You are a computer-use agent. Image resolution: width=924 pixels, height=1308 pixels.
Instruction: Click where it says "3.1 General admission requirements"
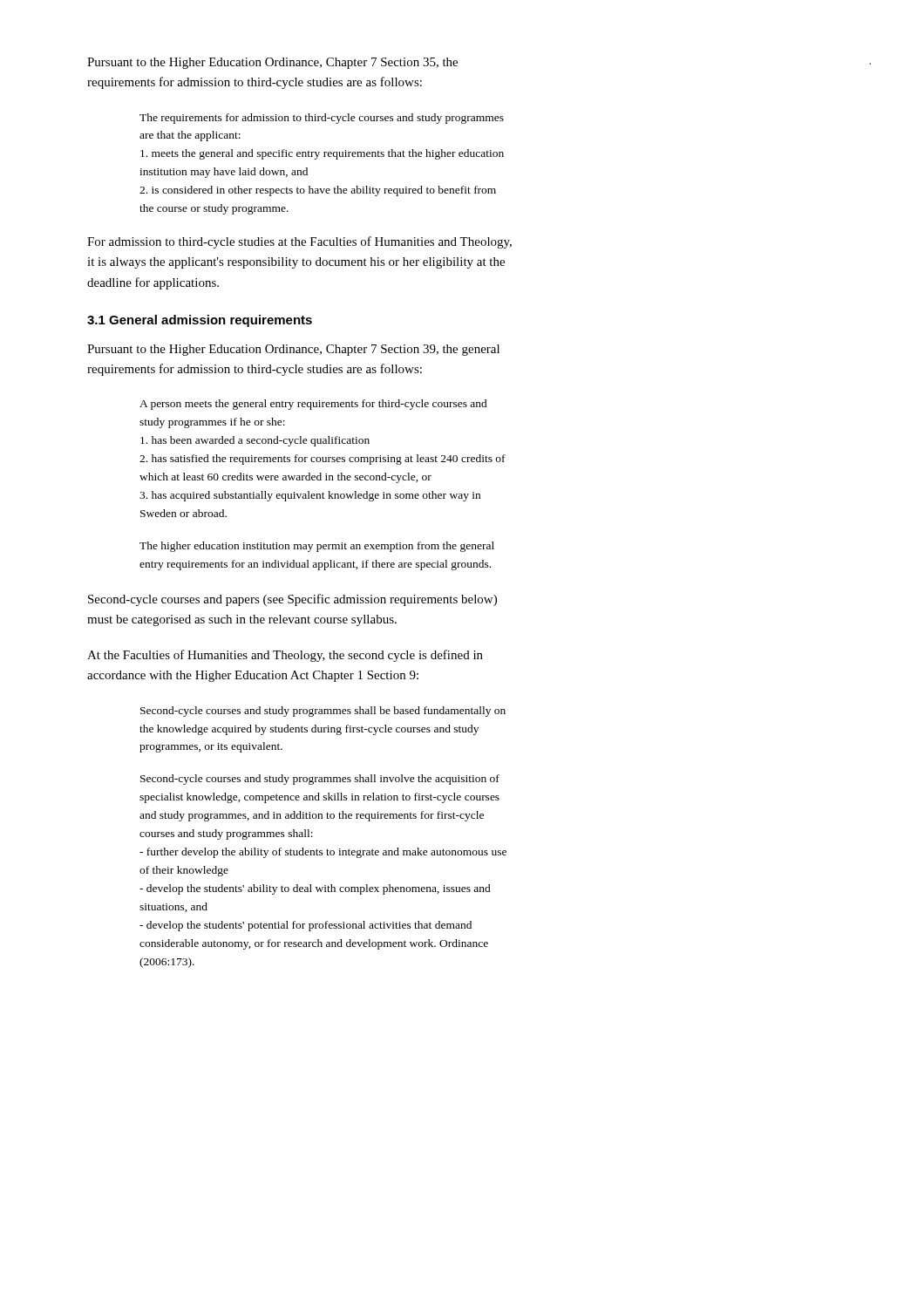[200, 319]
